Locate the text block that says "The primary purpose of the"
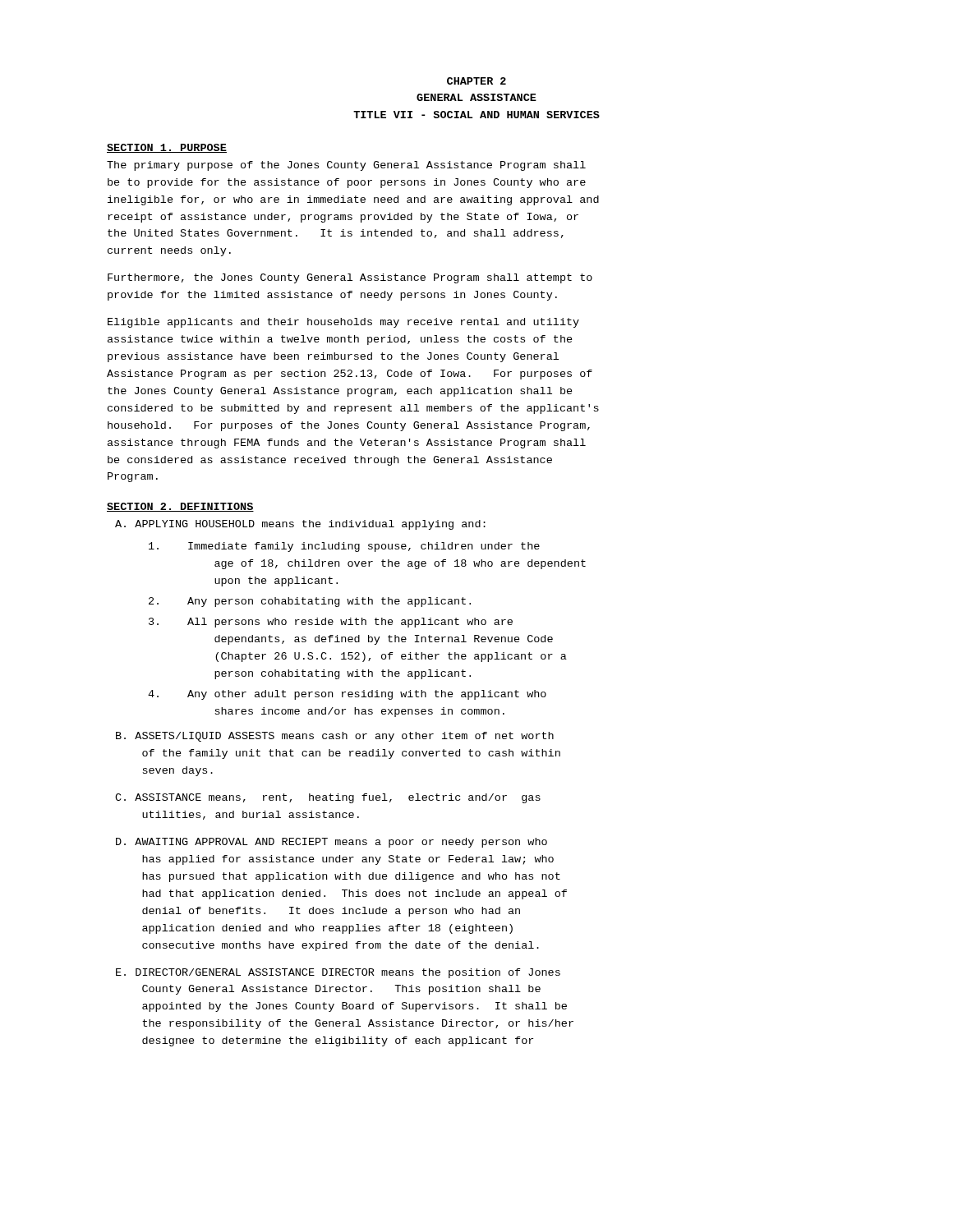Screen dimensions: 1232x953 pos(353,208)
